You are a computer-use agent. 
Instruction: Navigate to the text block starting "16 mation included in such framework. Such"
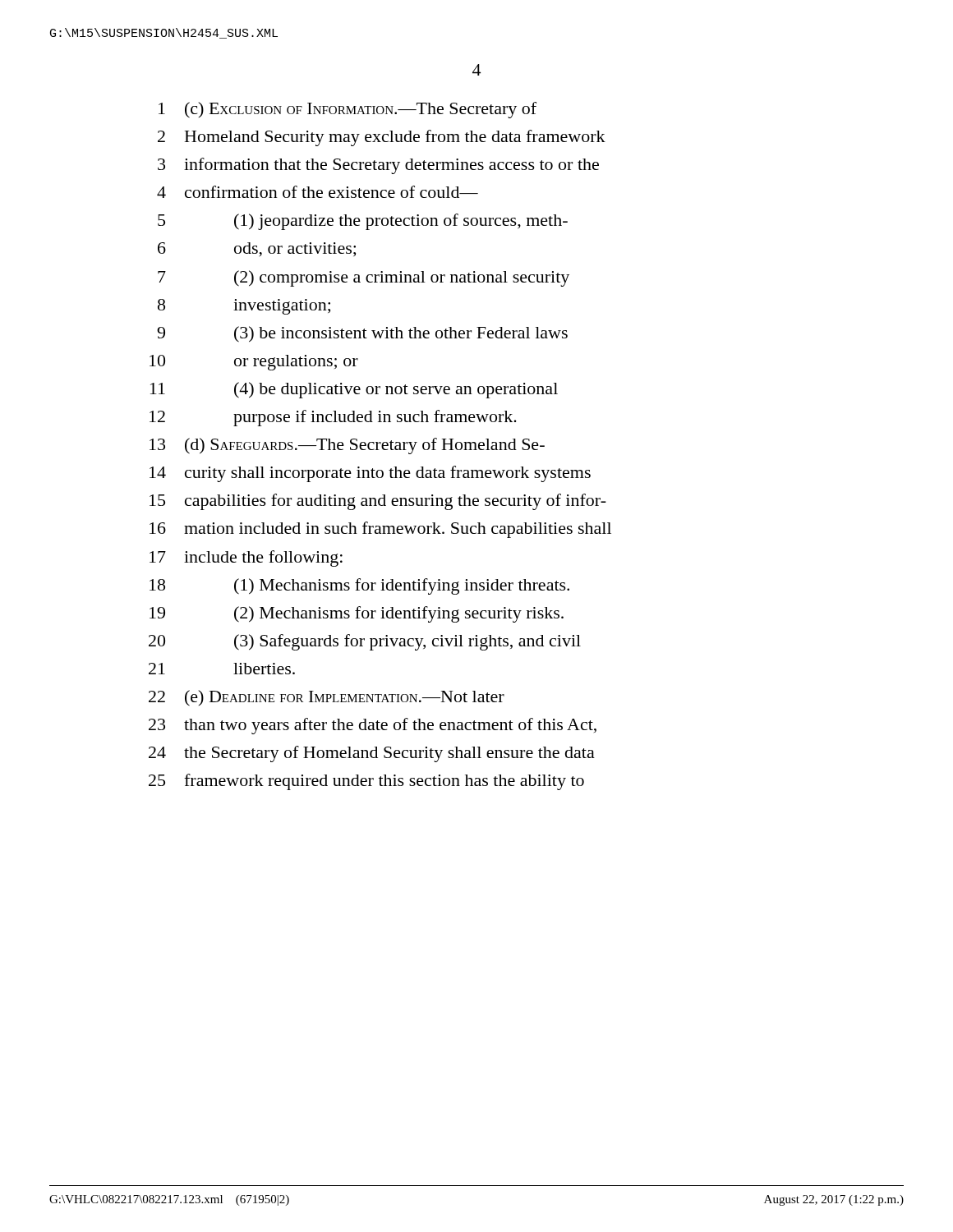tap(501, 528)
